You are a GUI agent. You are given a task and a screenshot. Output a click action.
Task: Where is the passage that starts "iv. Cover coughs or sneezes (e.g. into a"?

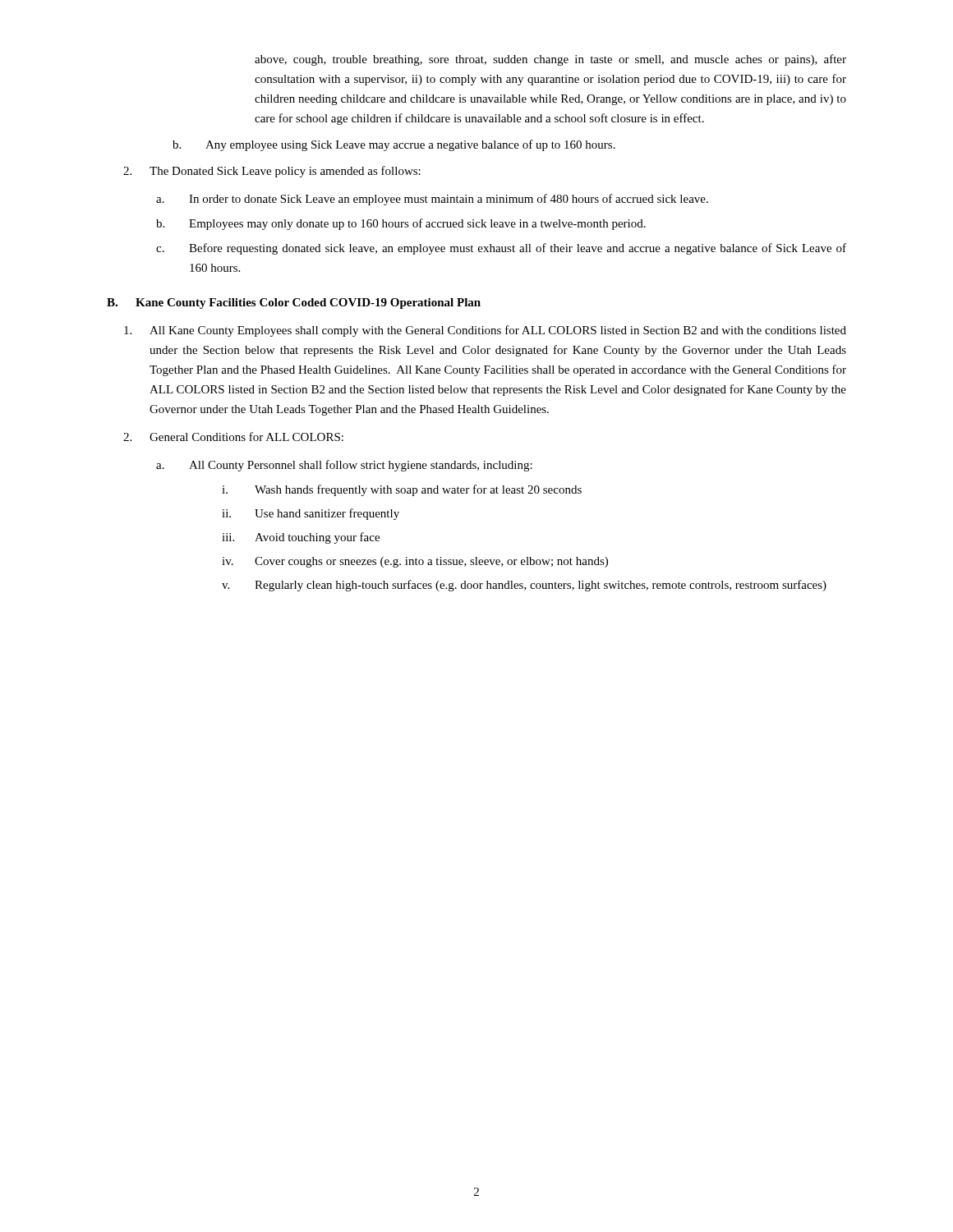tap(534, 561)
